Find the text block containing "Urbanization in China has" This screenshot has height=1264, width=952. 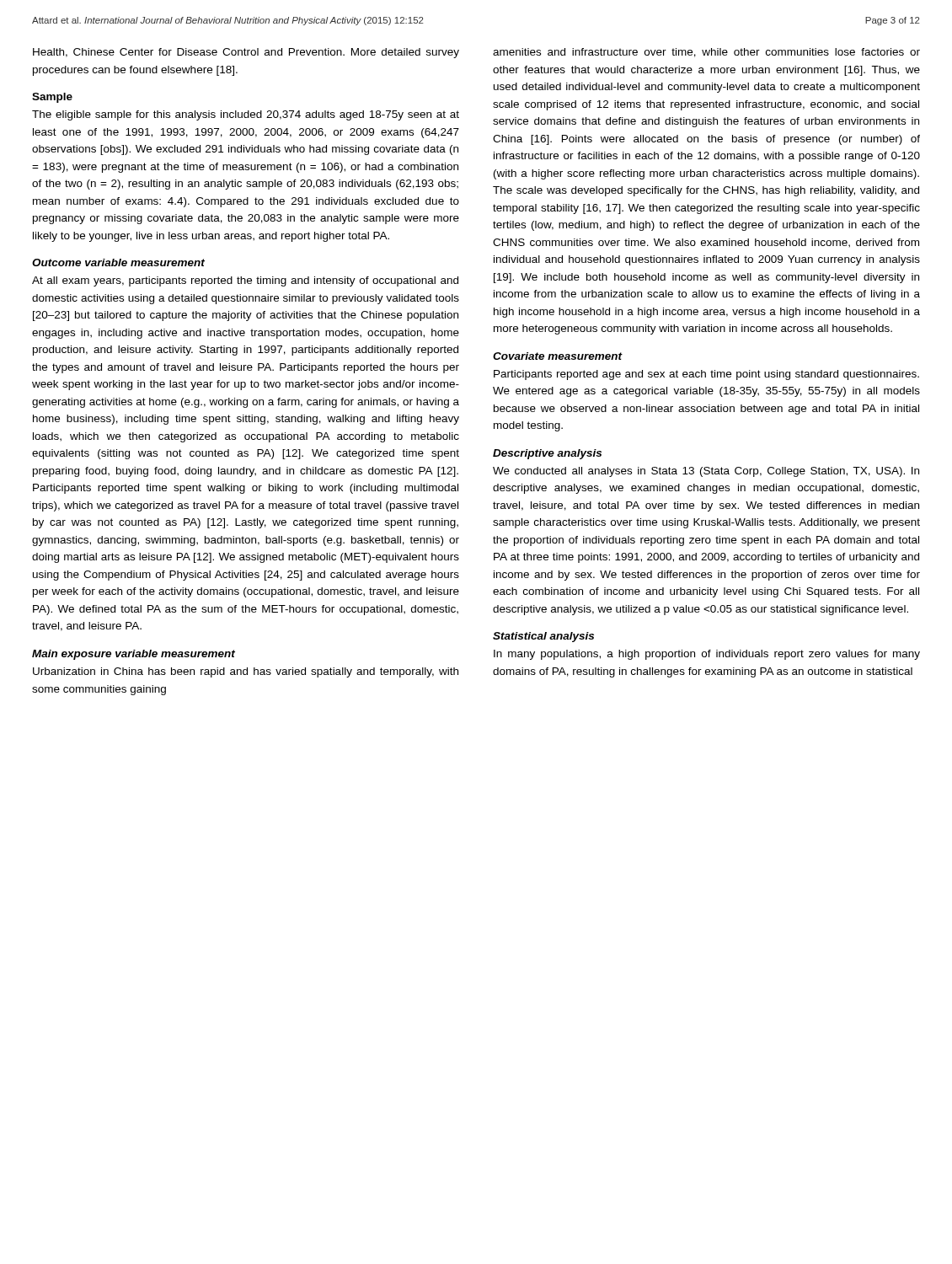point(246,680)
